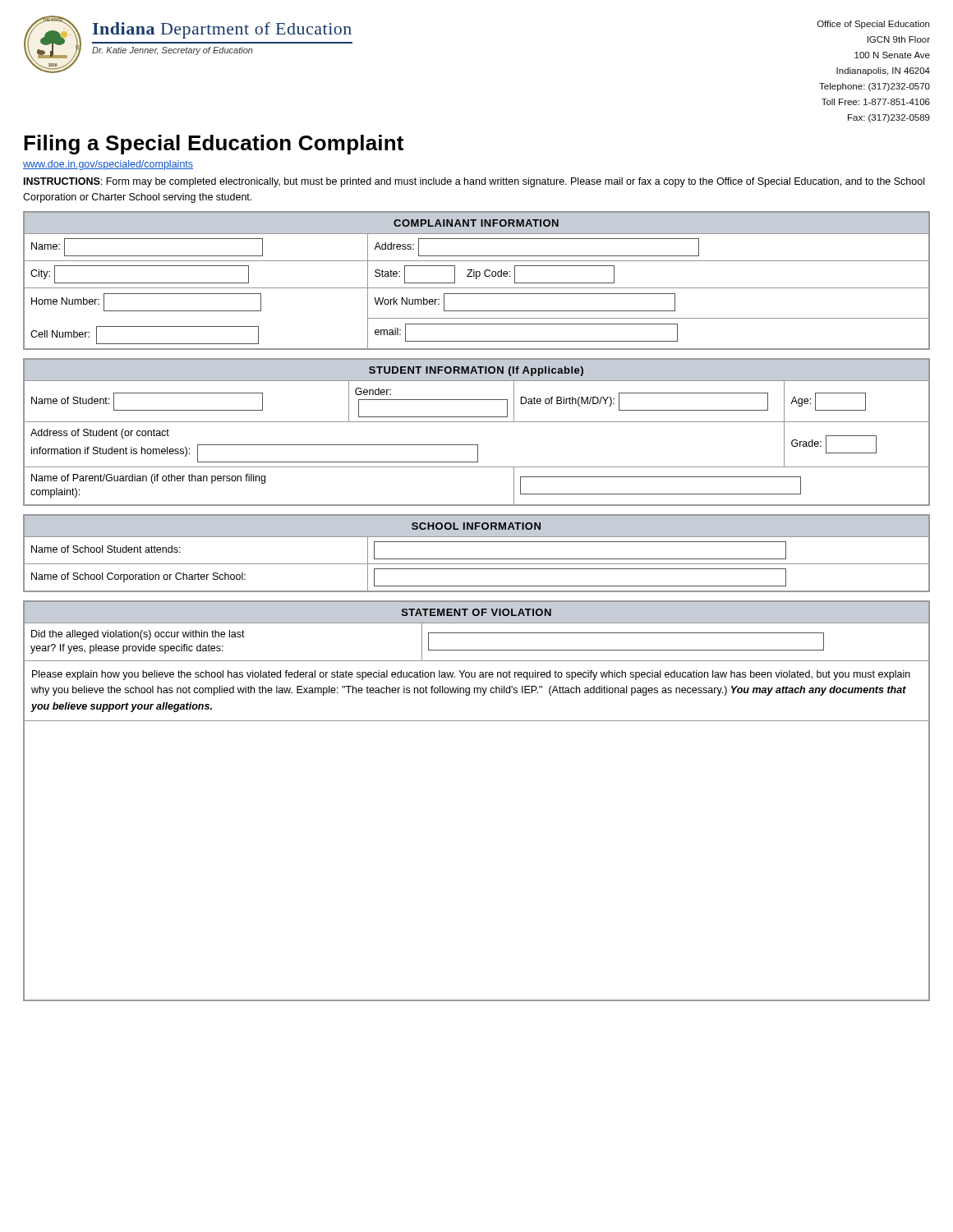This screenshot has height=1232, width=953.
Task: Click on the table containing "Name: Address: City: State:"
Action: pos(476,291)
